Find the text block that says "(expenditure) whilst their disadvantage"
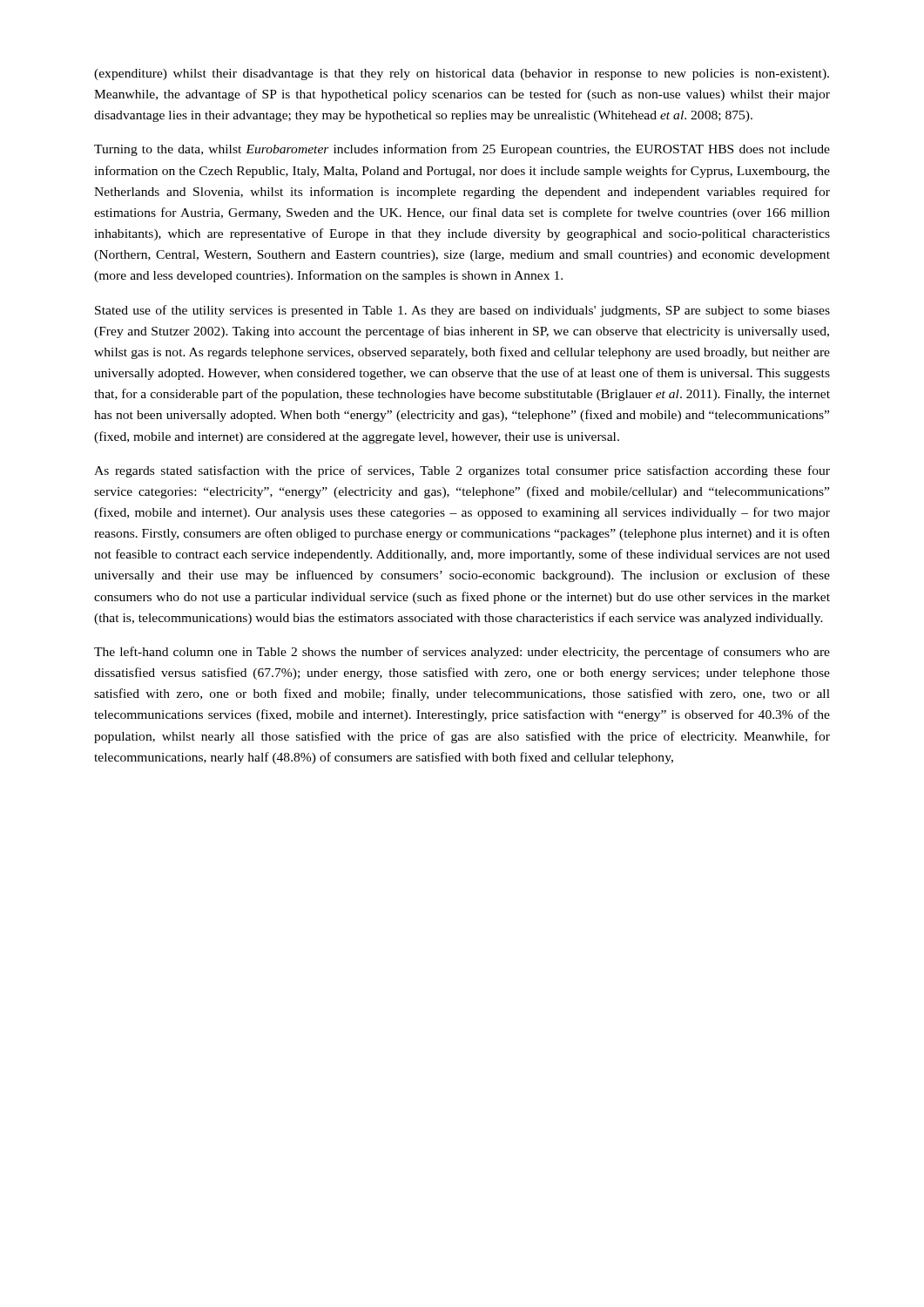Viewport: 924px width, 1307px height. point(462,94)
